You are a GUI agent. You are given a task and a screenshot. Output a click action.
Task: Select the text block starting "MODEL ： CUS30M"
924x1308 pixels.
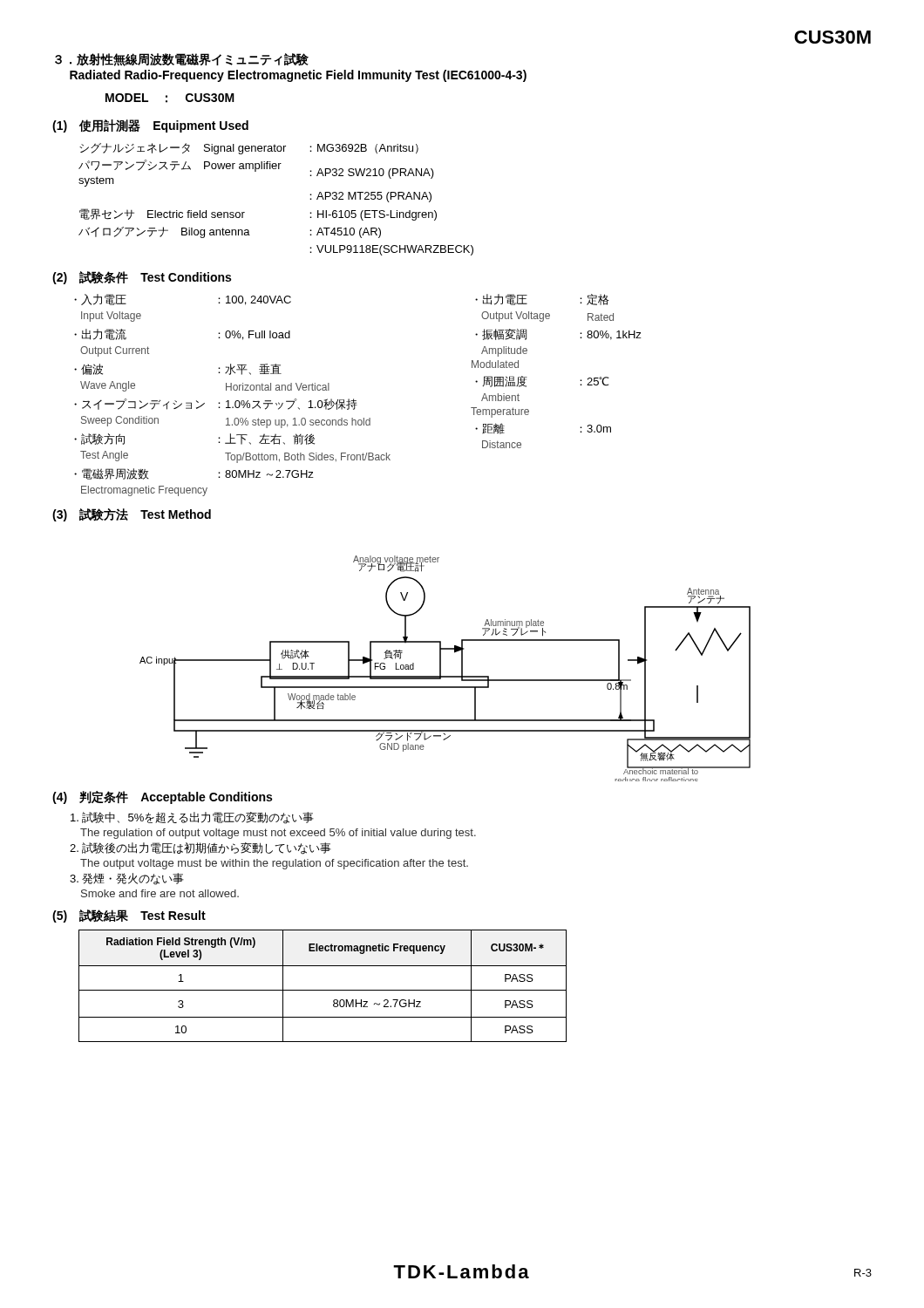point(170,98)
